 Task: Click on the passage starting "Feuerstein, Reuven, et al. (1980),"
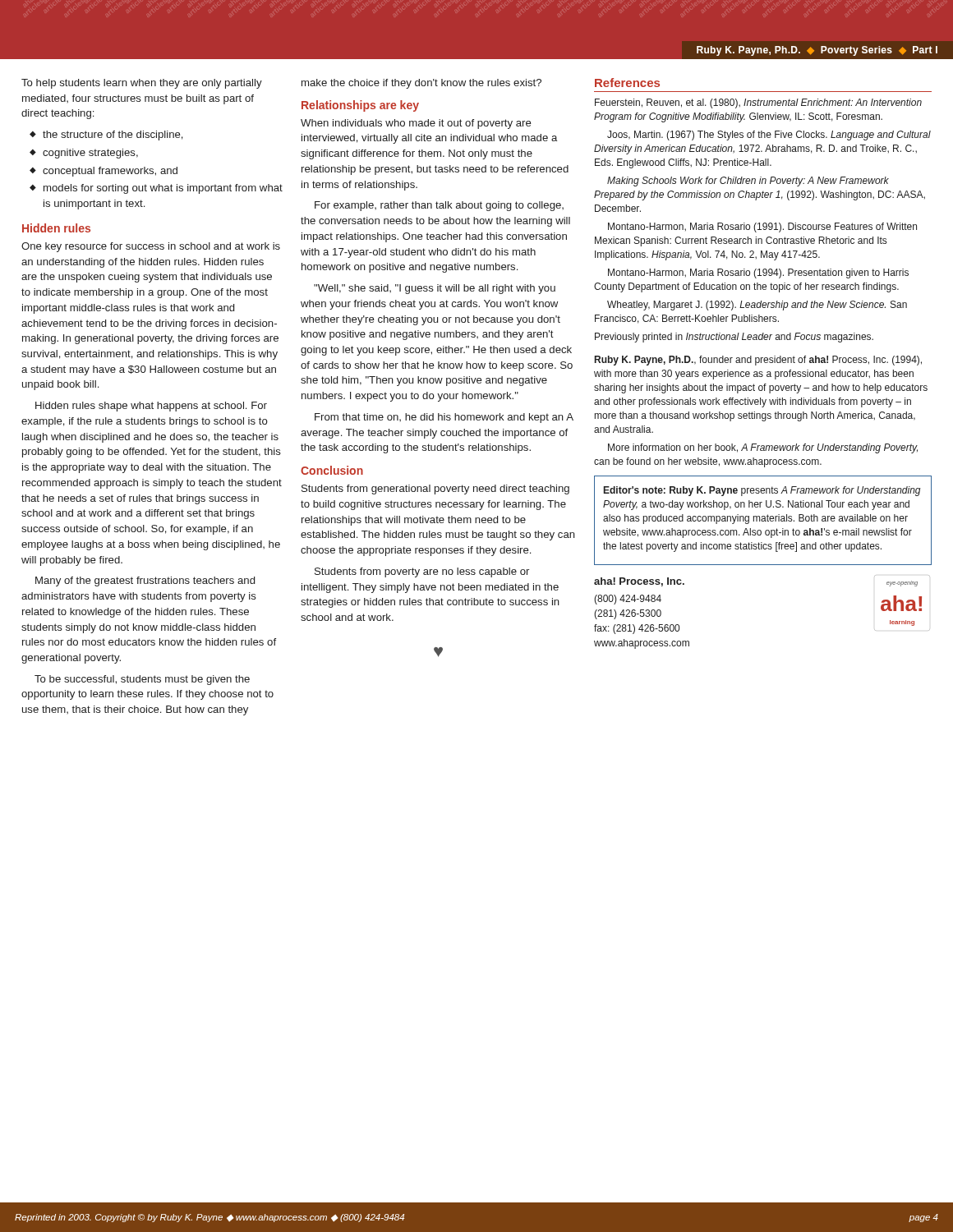[x=763, y=220]
